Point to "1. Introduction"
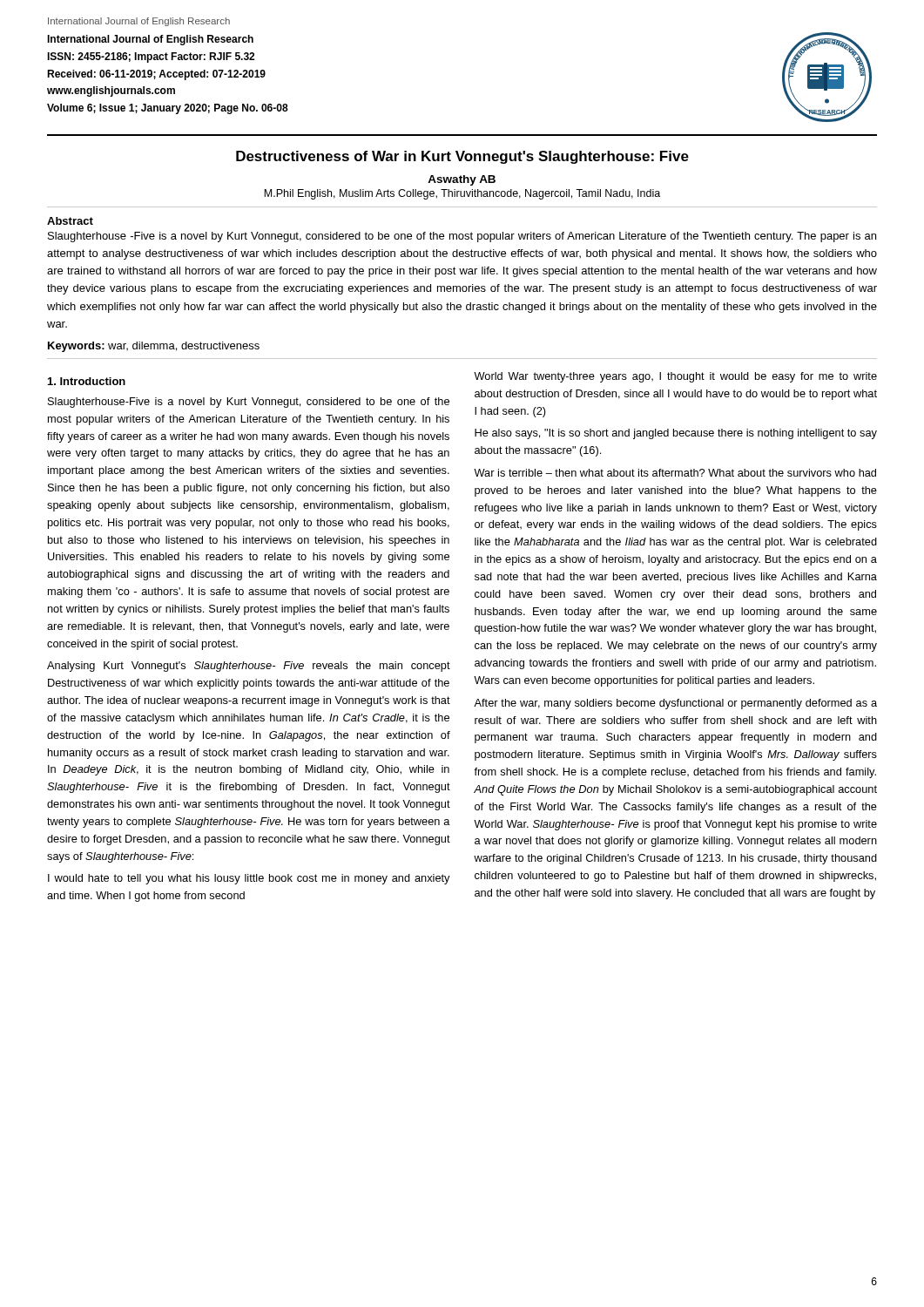 pyautogui.click(x=86, y=381)
